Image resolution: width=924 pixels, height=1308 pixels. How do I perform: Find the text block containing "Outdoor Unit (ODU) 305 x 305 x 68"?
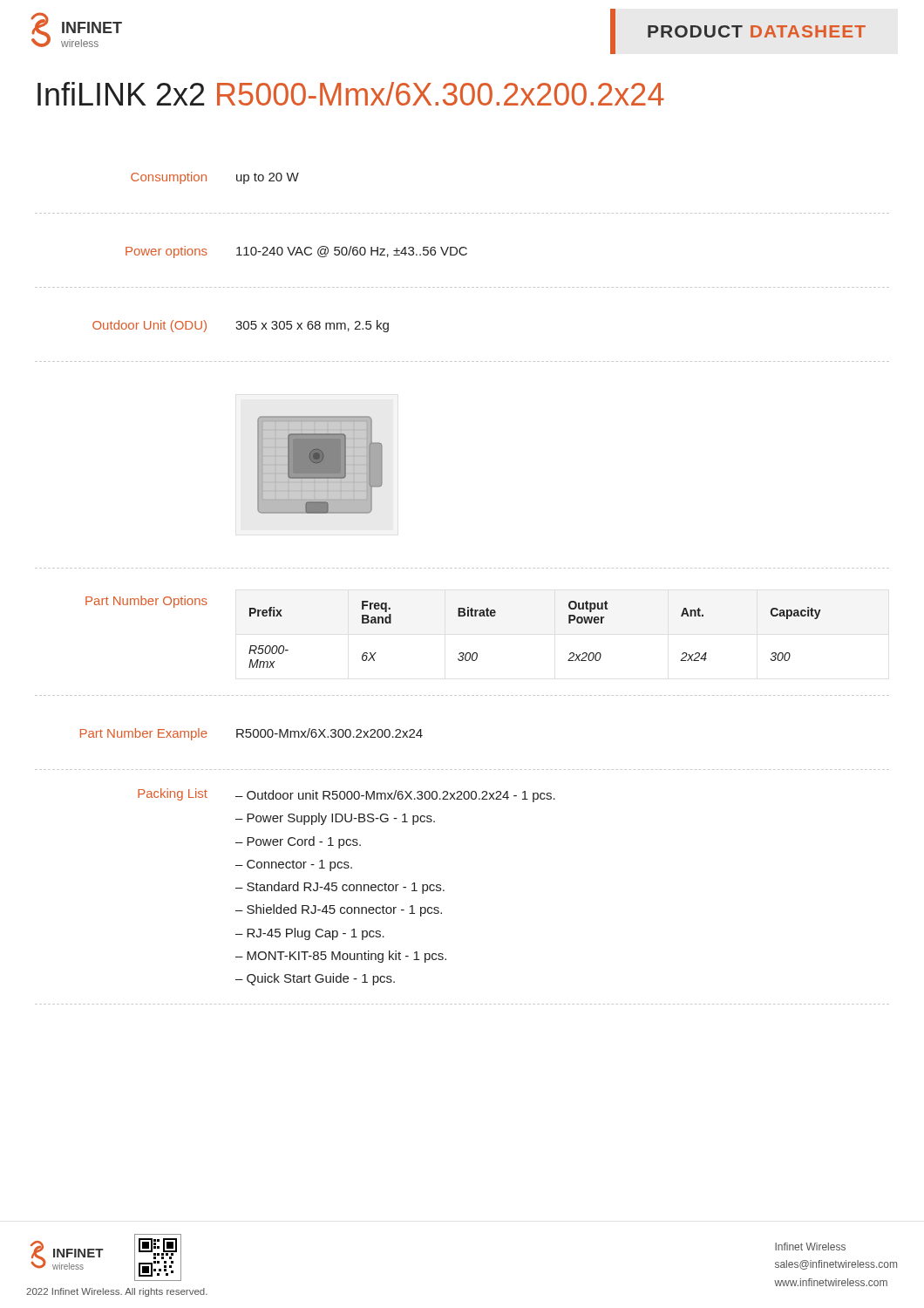pyautogui.click(x=241, y=326)
